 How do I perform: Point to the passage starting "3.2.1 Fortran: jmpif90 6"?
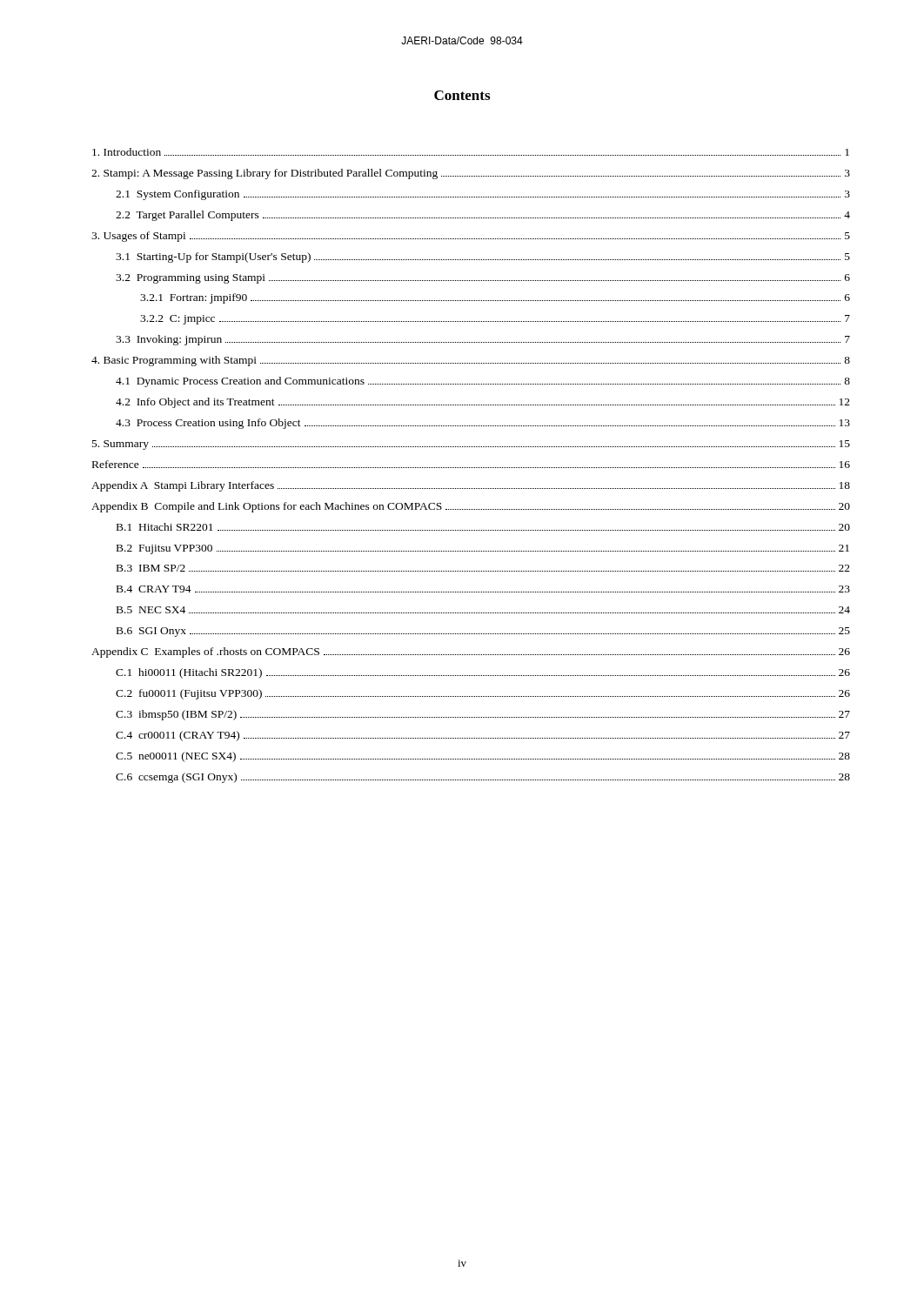click(495, 298)
